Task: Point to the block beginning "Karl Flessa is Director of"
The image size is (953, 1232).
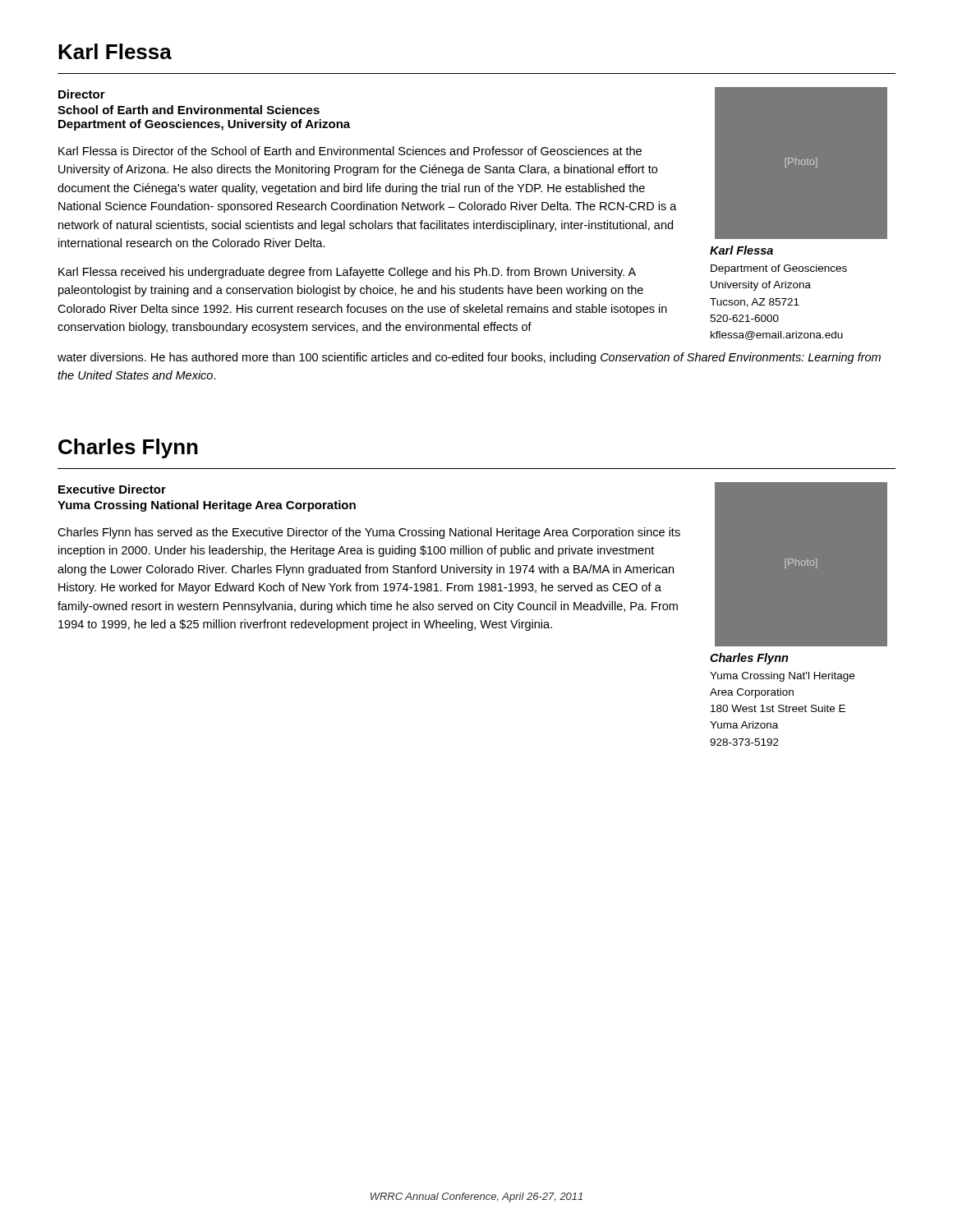Action: tap(367, 197)
